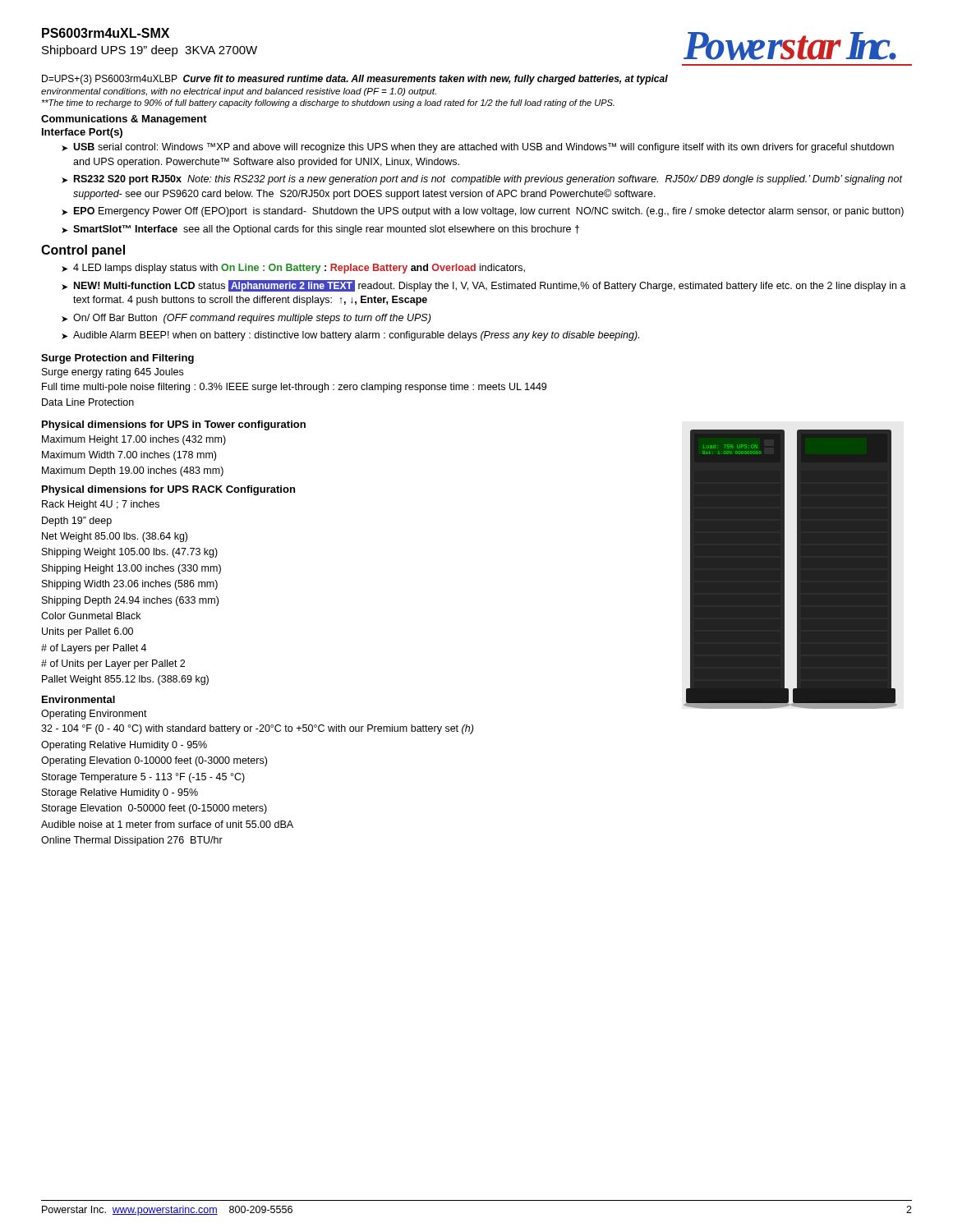Point to the block beginning "Maximum Height 17.00"
Image resolution: width=953 pixels, height=1232 pixels.
click(x=134, y=455)
